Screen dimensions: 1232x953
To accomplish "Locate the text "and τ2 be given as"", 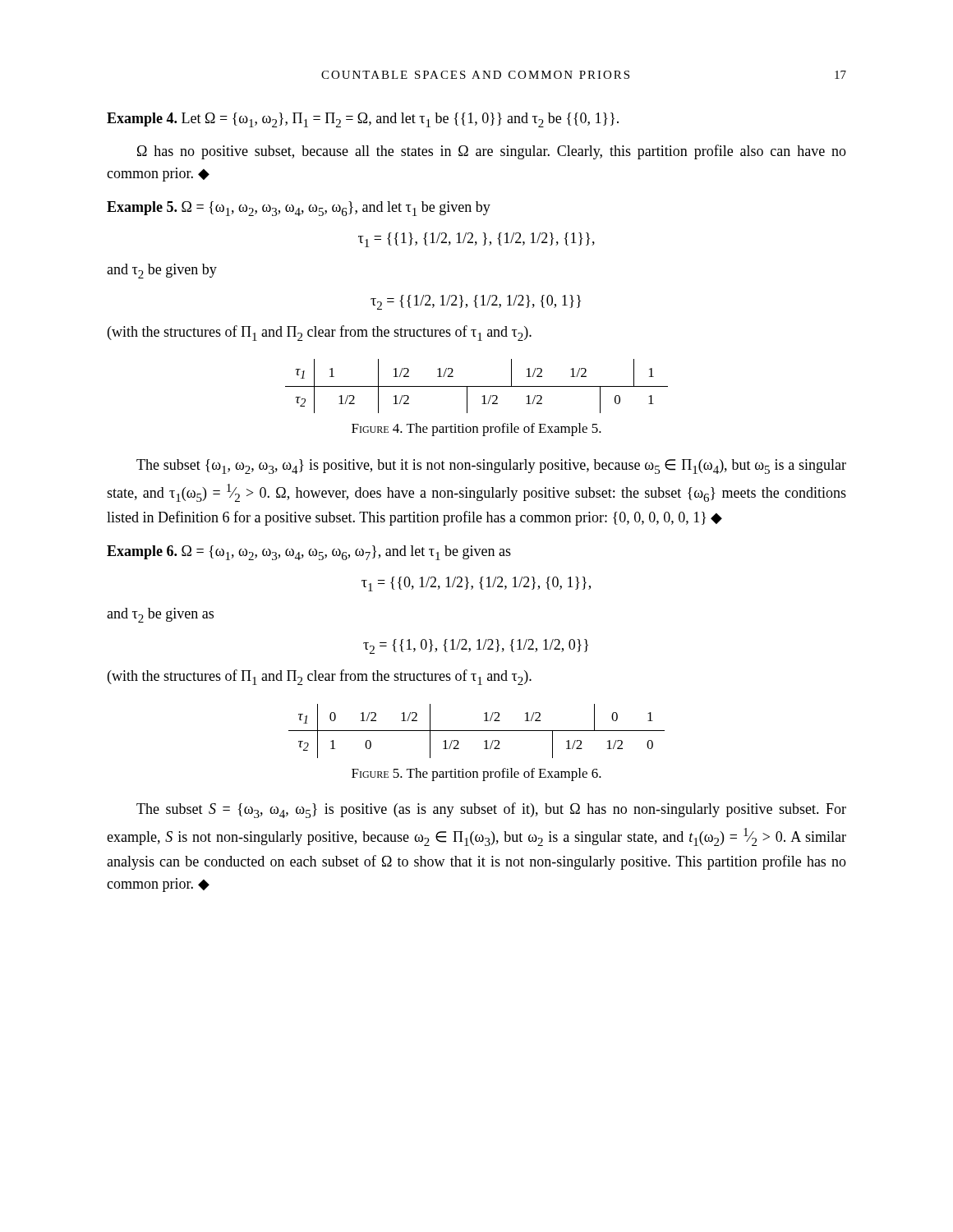I will coord(161,615).
